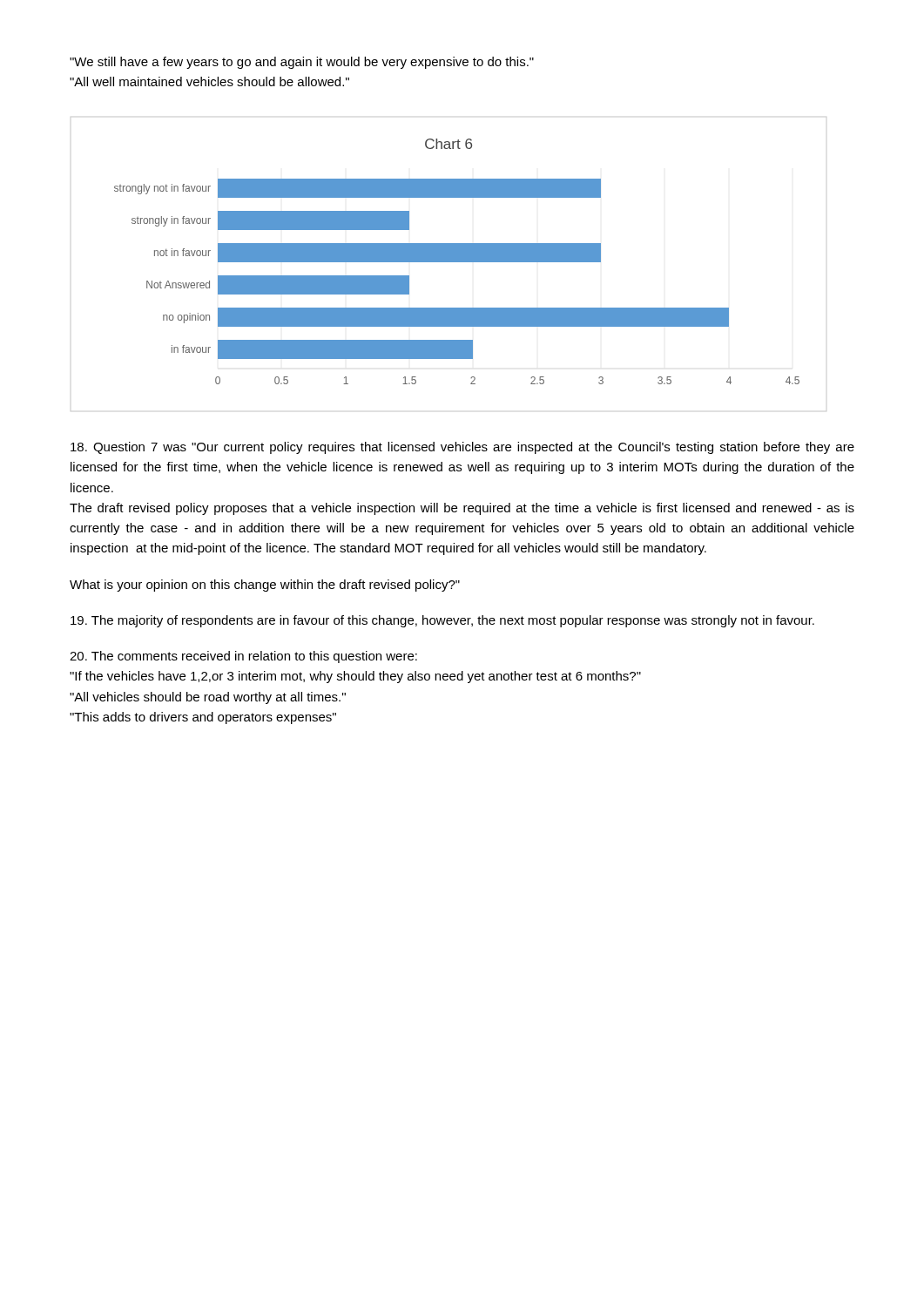Click on the region starting "The comments received in relation to this question"
924x1307 pixels.
point(355,686)
